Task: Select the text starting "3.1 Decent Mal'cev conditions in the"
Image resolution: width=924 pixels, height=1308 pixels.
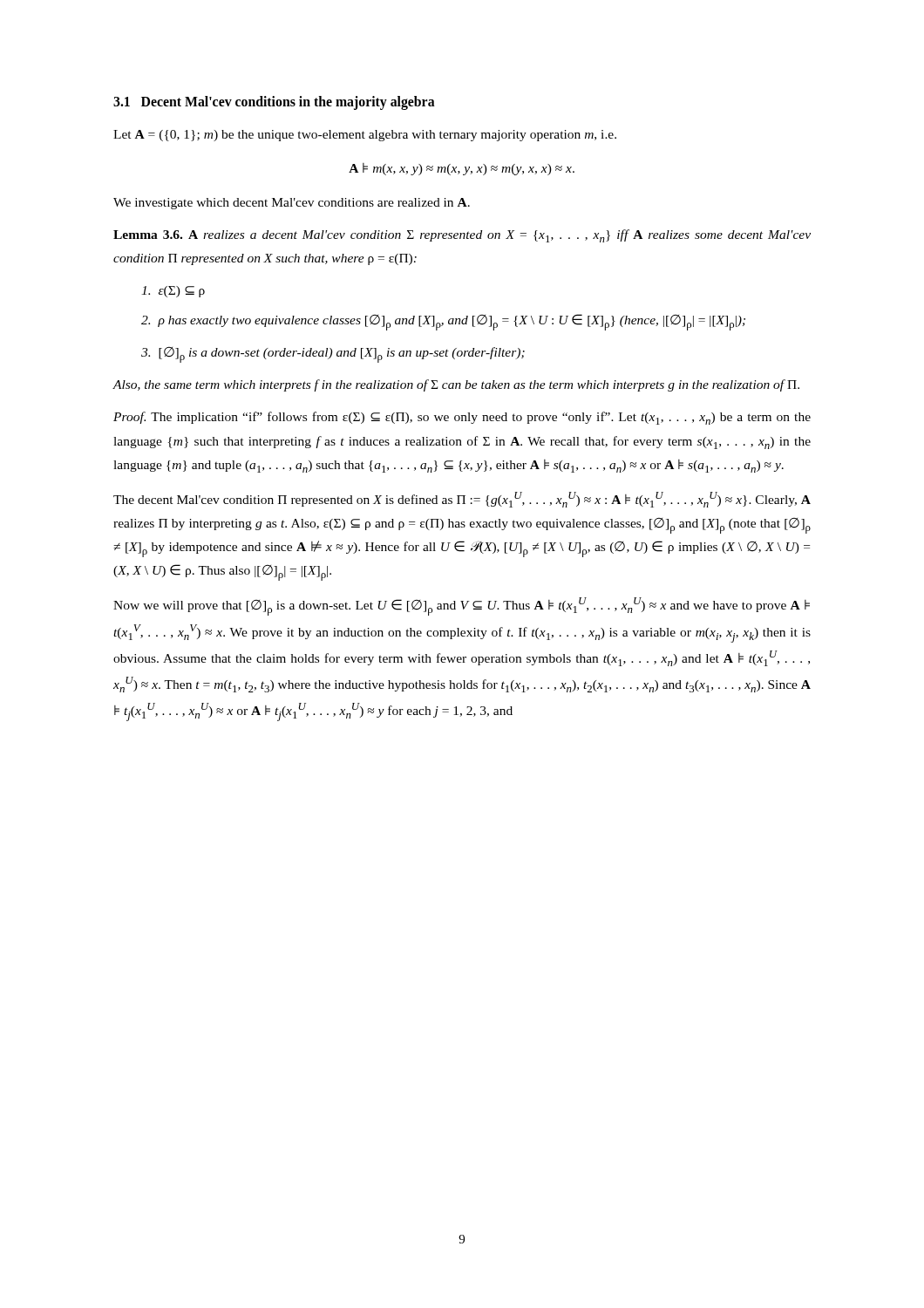Action: pos(274,102)
